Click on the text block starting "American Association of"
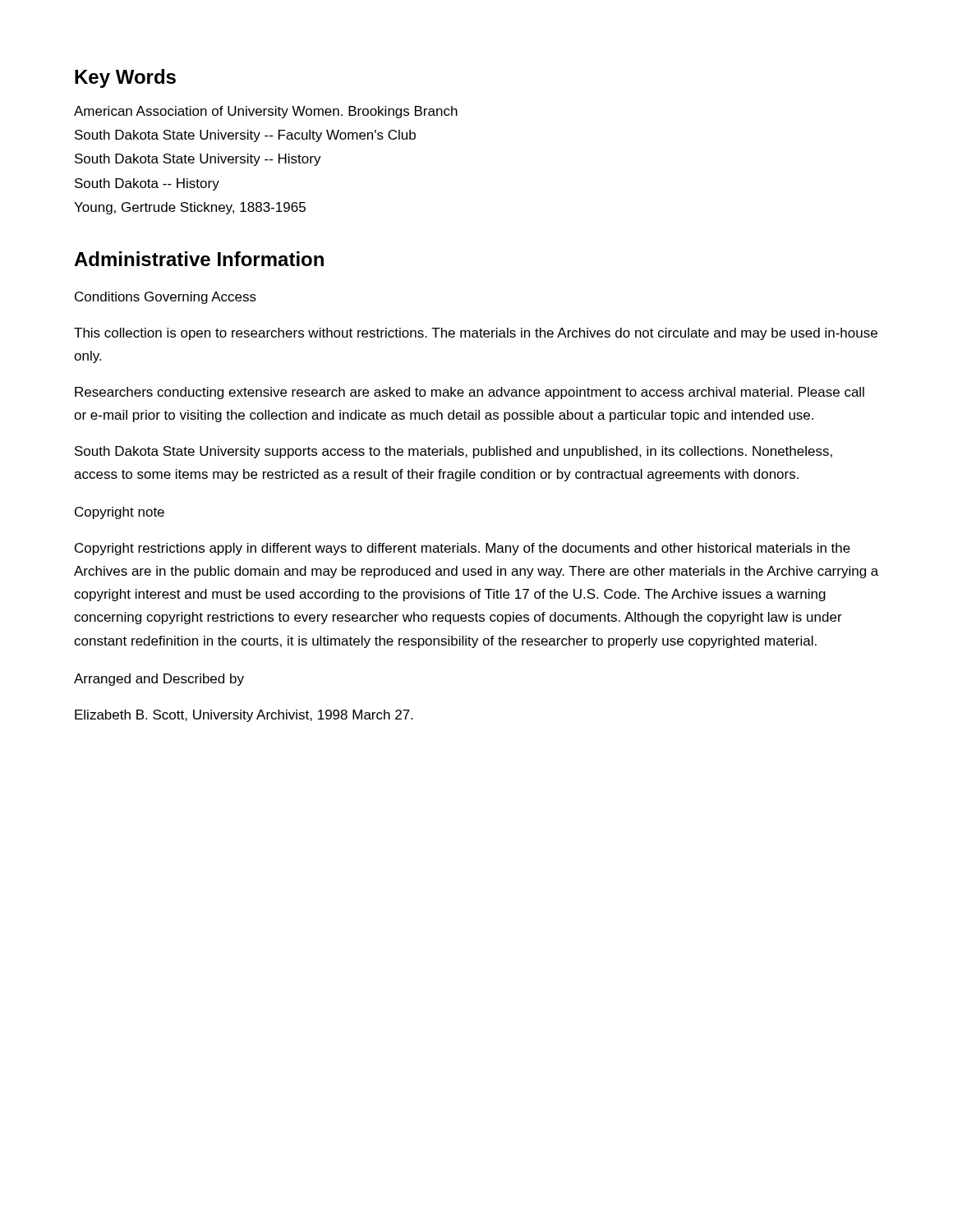The width and height of the screenshot is (953, 1232). point(266,111)
